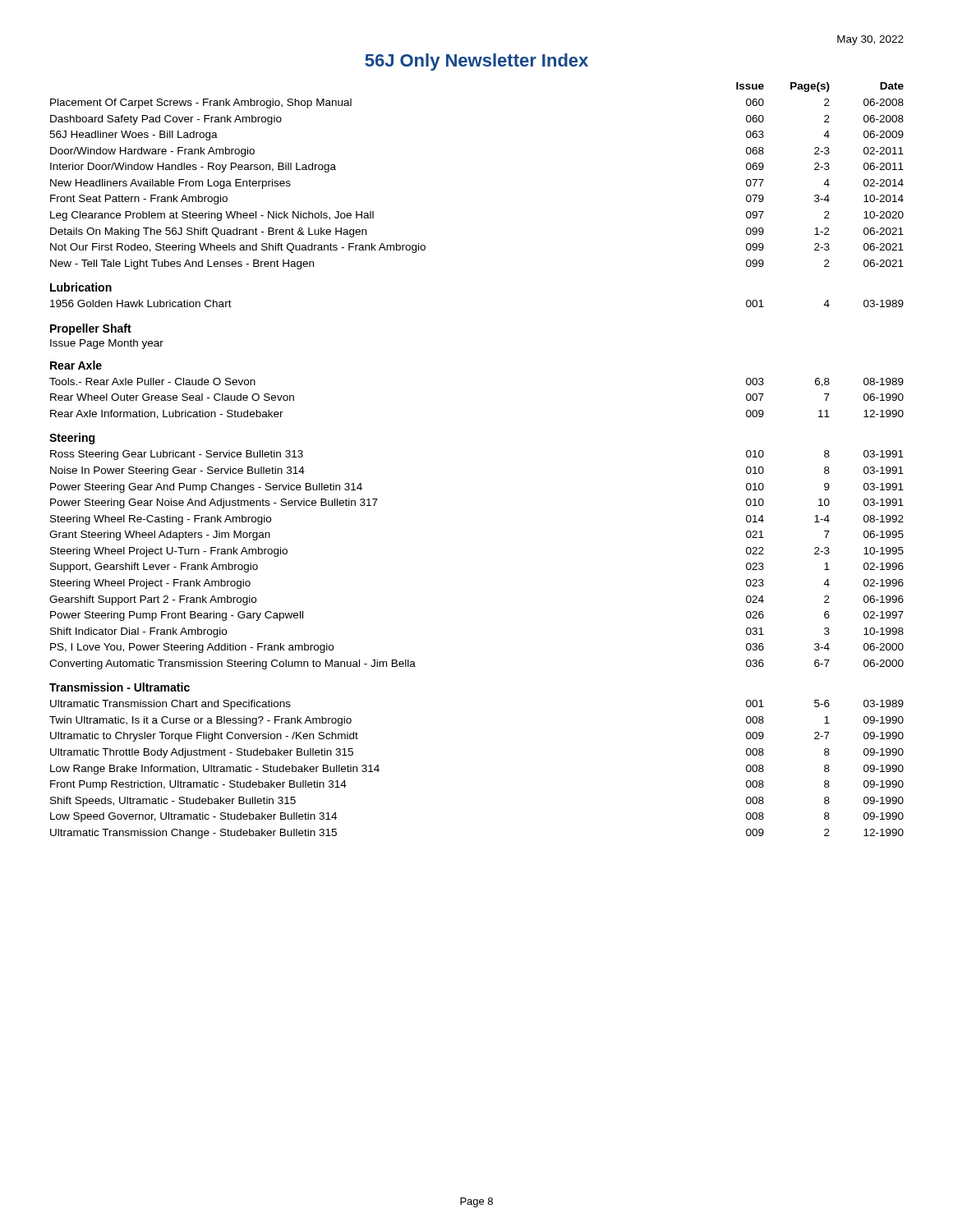Select the table that reads "Ross Steering Gear Lubricant -"
Screen dimensions: 1232x953
pos(476,559)
